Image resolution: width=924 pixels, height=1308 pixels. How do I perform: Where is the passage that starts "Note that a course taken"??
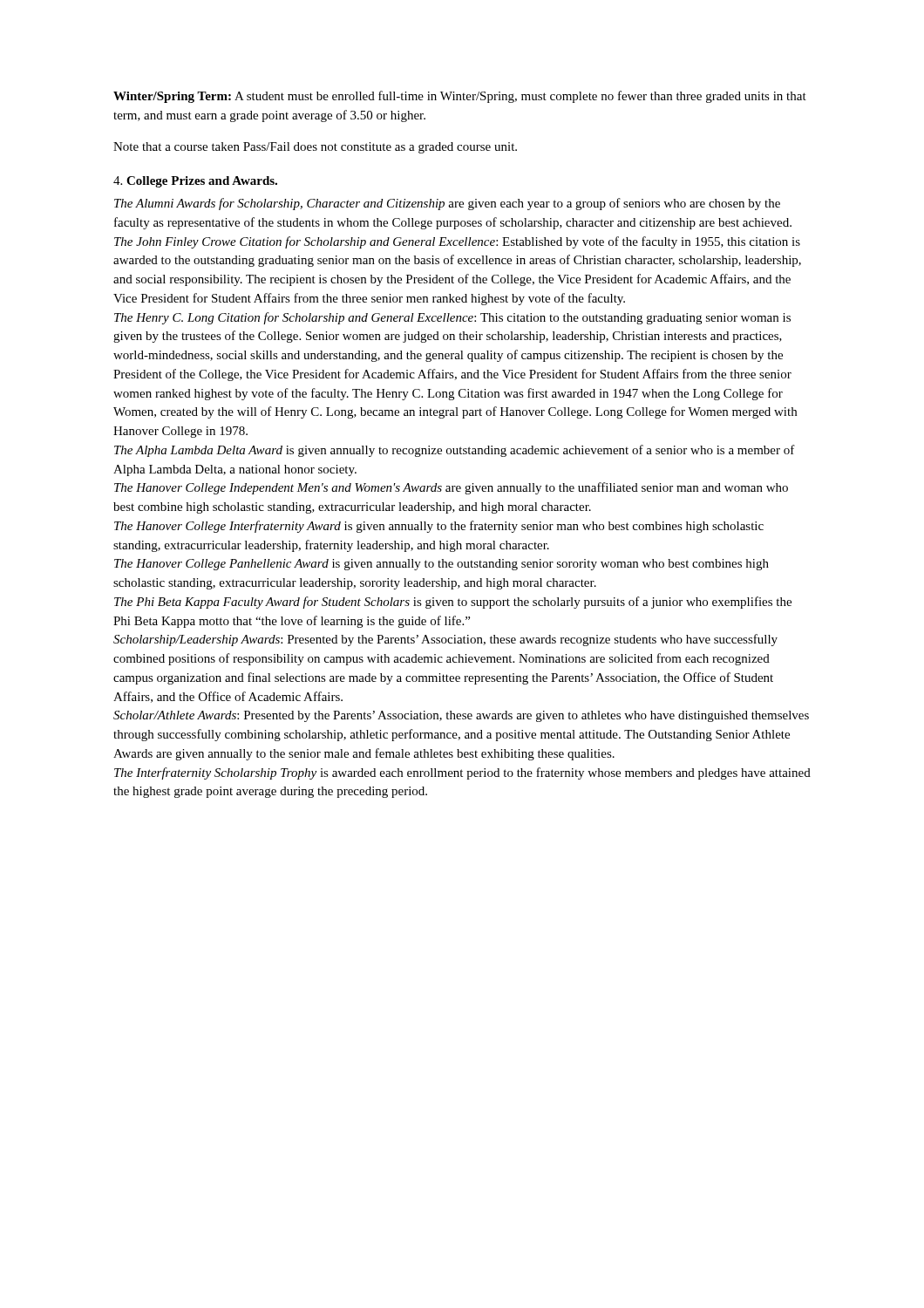[x=316, y=146]
